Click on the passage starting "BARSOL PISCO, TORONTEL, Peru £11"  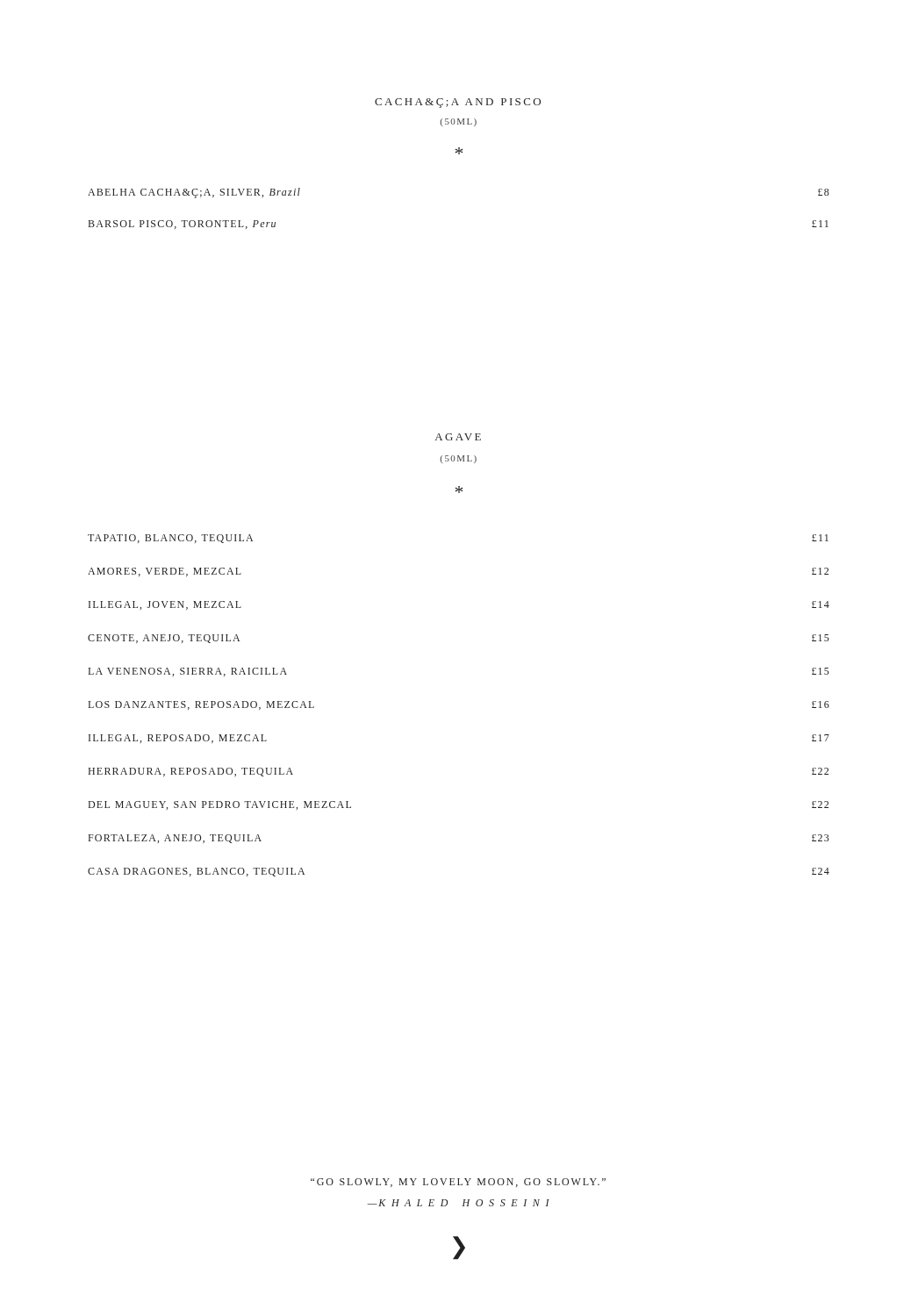[184, 224]
